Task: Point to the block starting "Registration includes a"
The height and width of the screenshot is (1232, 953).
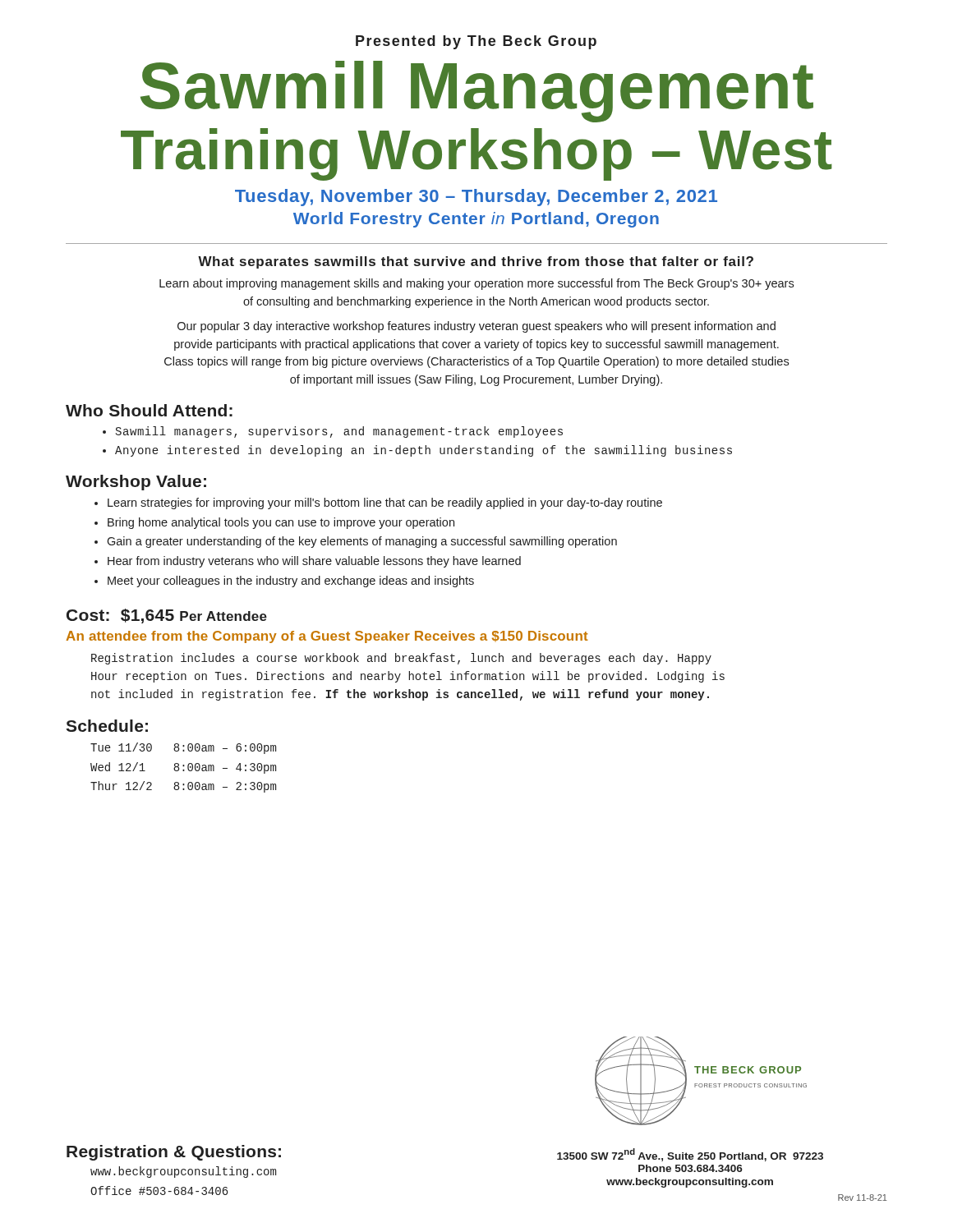Action: pyautogui.click(x=408, y=677)
